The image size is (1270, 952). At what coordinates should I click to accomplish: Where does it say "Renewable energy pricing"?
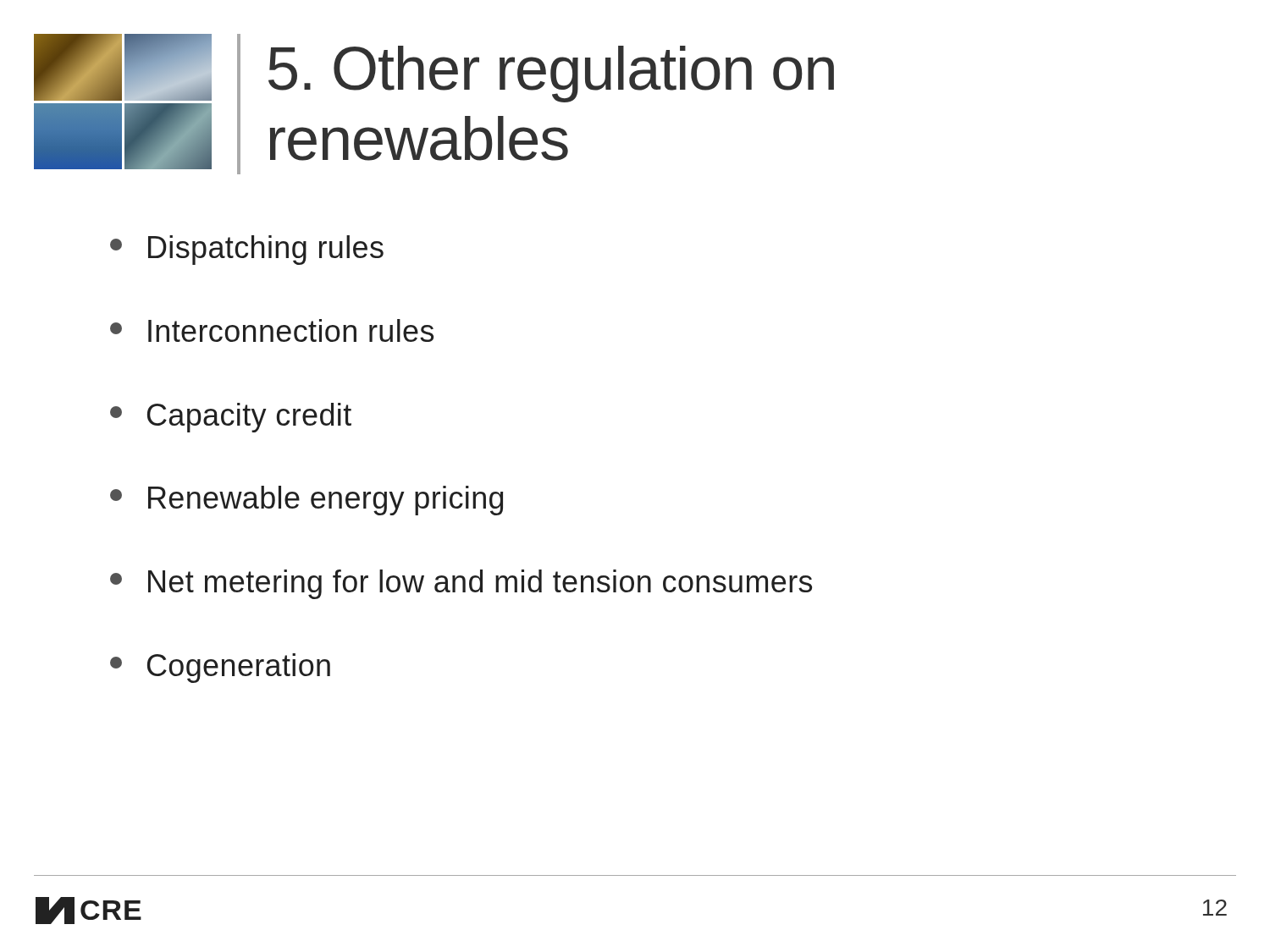(x=308, y=499)
